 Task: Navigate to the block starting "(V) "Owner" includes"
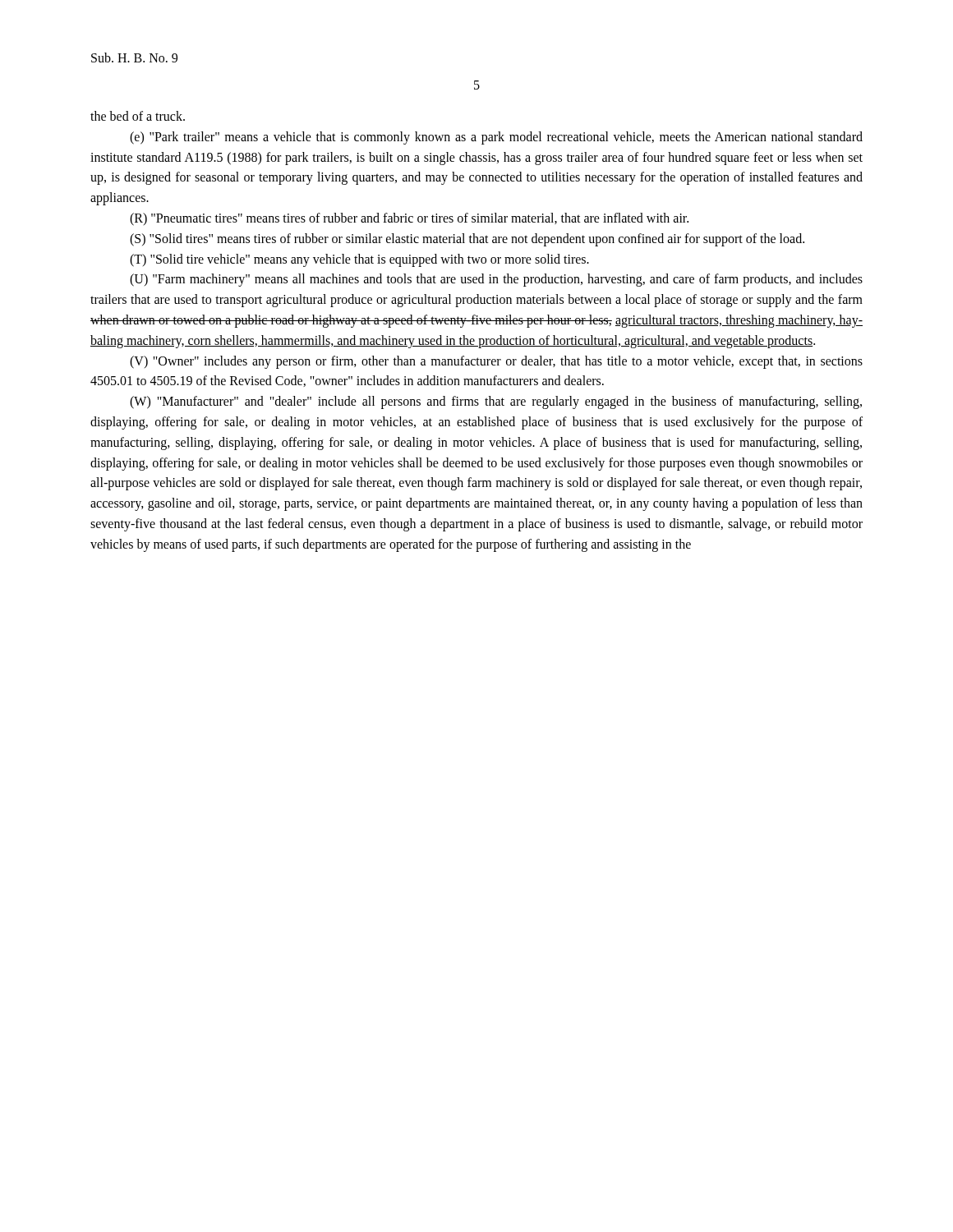pyautogui.click(x=476, y=372)
